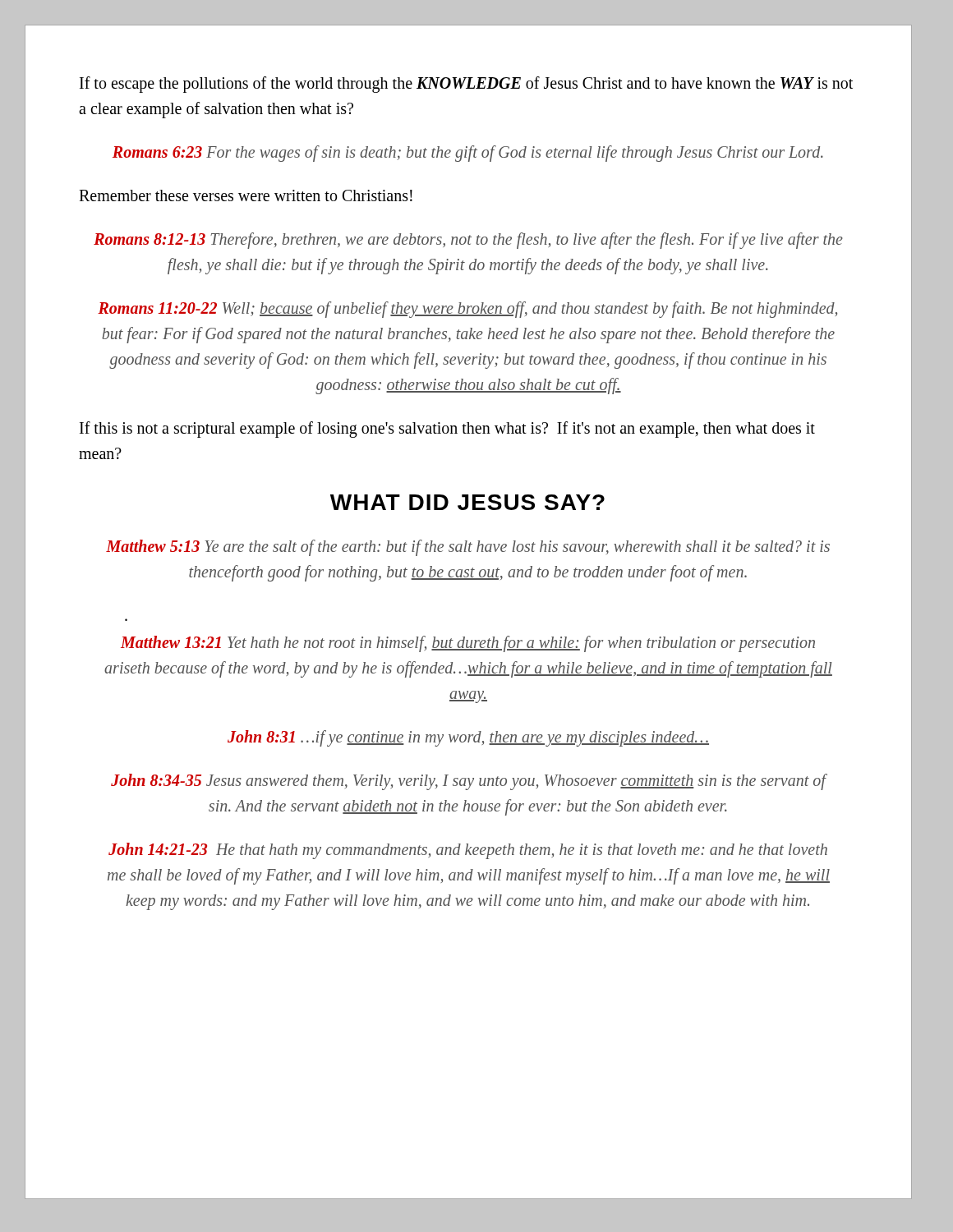
Task: Find the text starting "John 8:34-35 Jesus answered"
Action: coord(468,793)
